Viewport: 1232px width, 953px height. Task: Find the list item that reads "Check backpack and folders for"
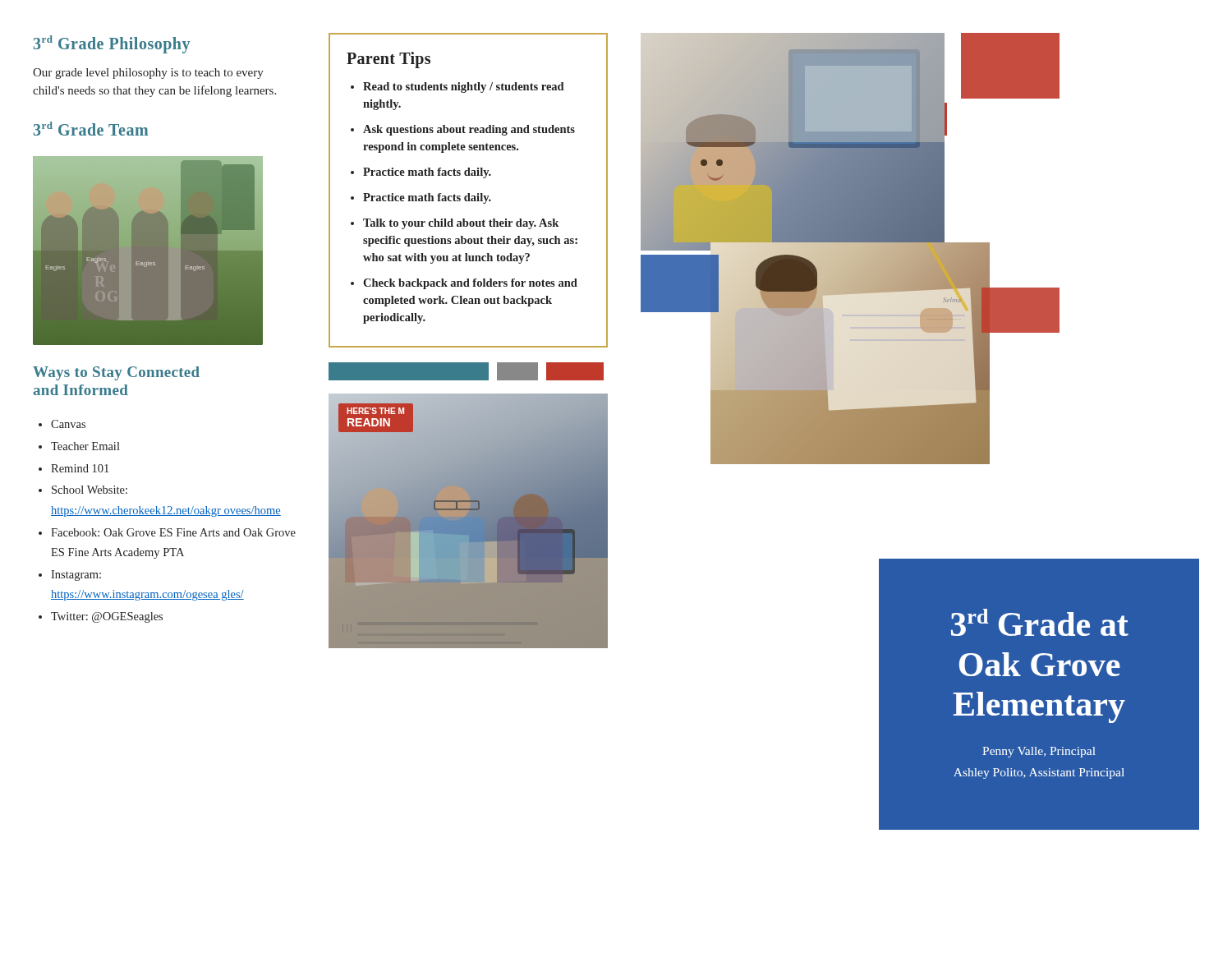(476, 300)
